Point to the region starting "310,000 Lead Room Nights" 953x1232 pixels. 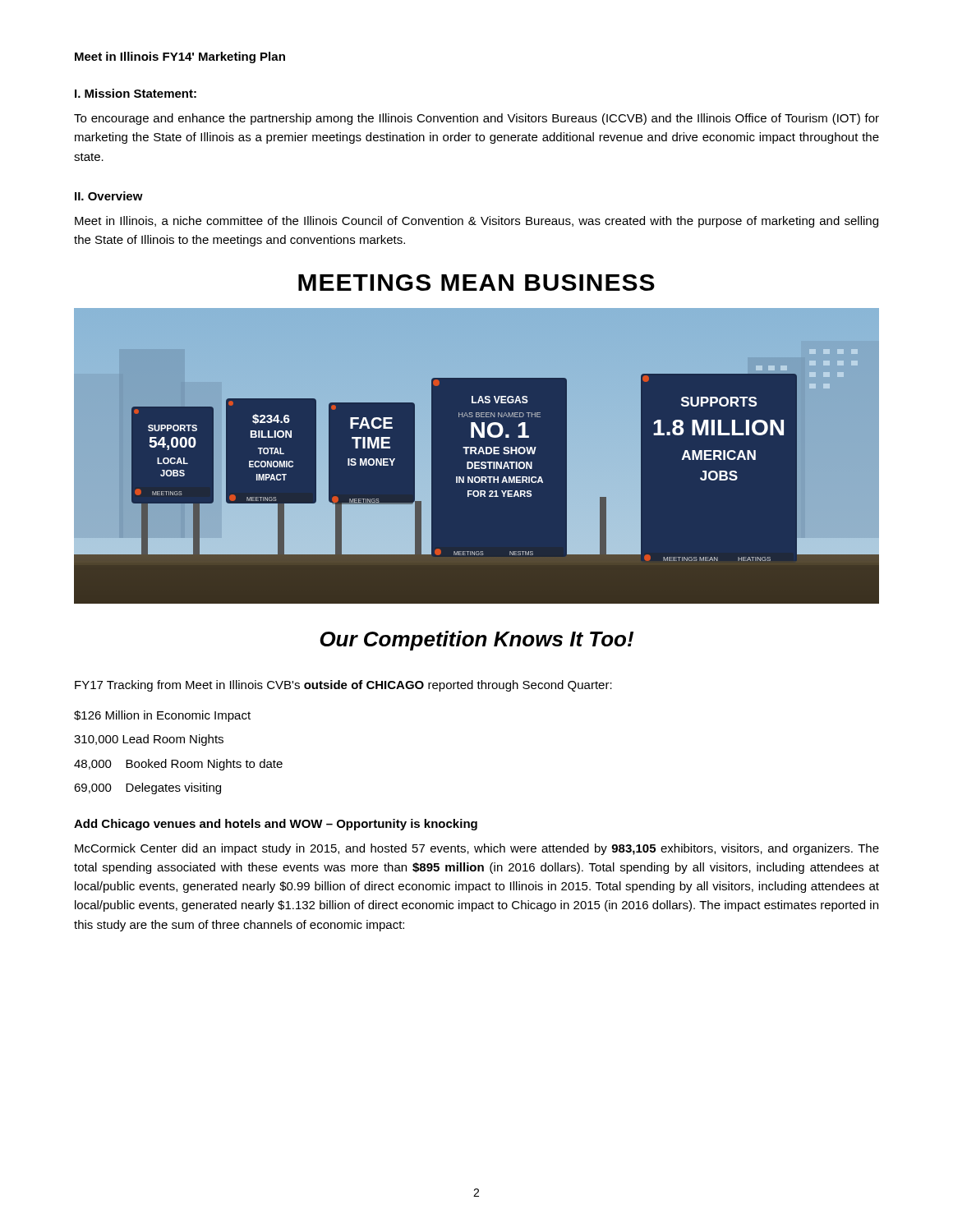(x=149, y=739)
